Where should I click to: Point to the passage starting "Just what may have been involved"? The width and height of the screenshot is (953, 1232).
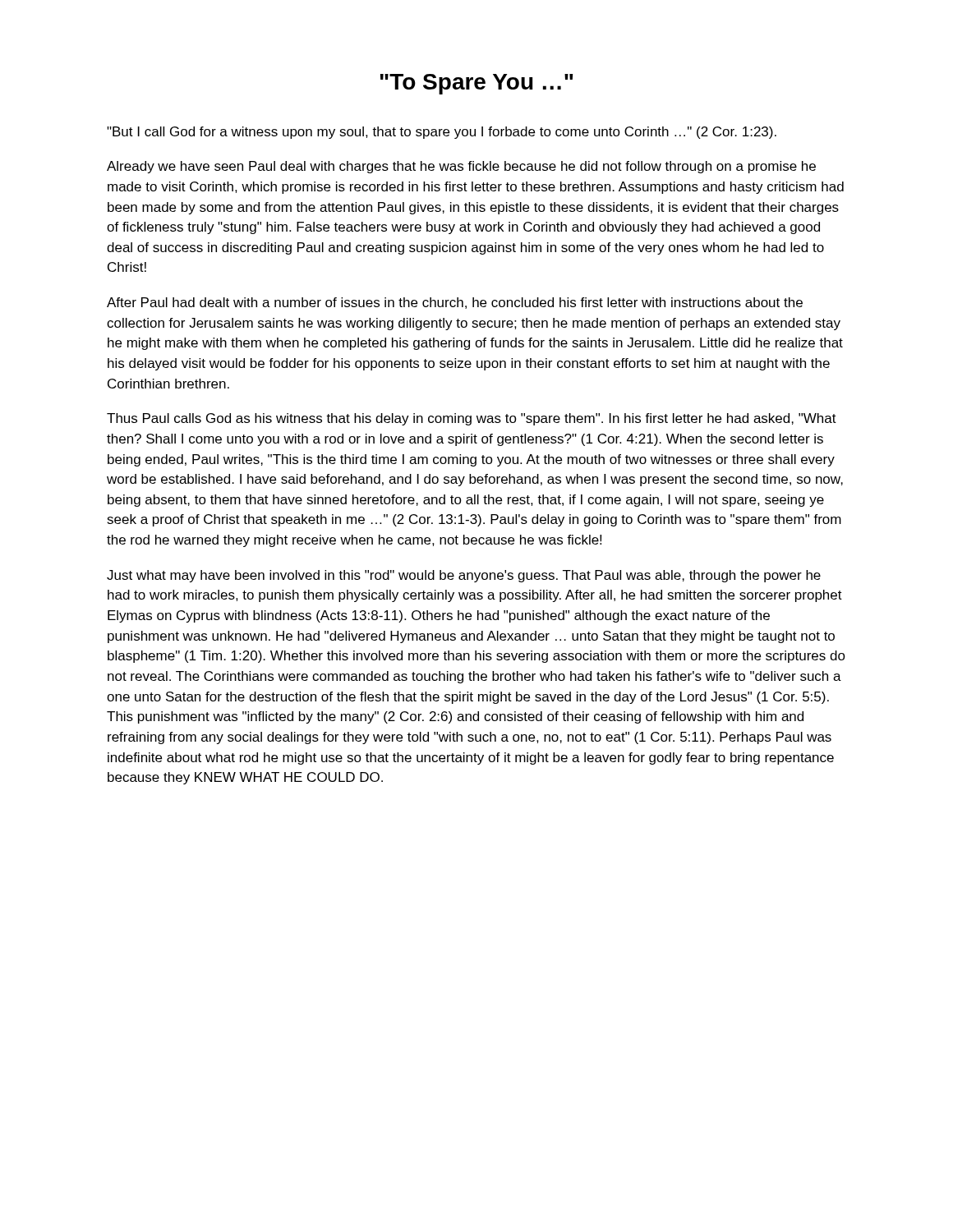[476, 676]
